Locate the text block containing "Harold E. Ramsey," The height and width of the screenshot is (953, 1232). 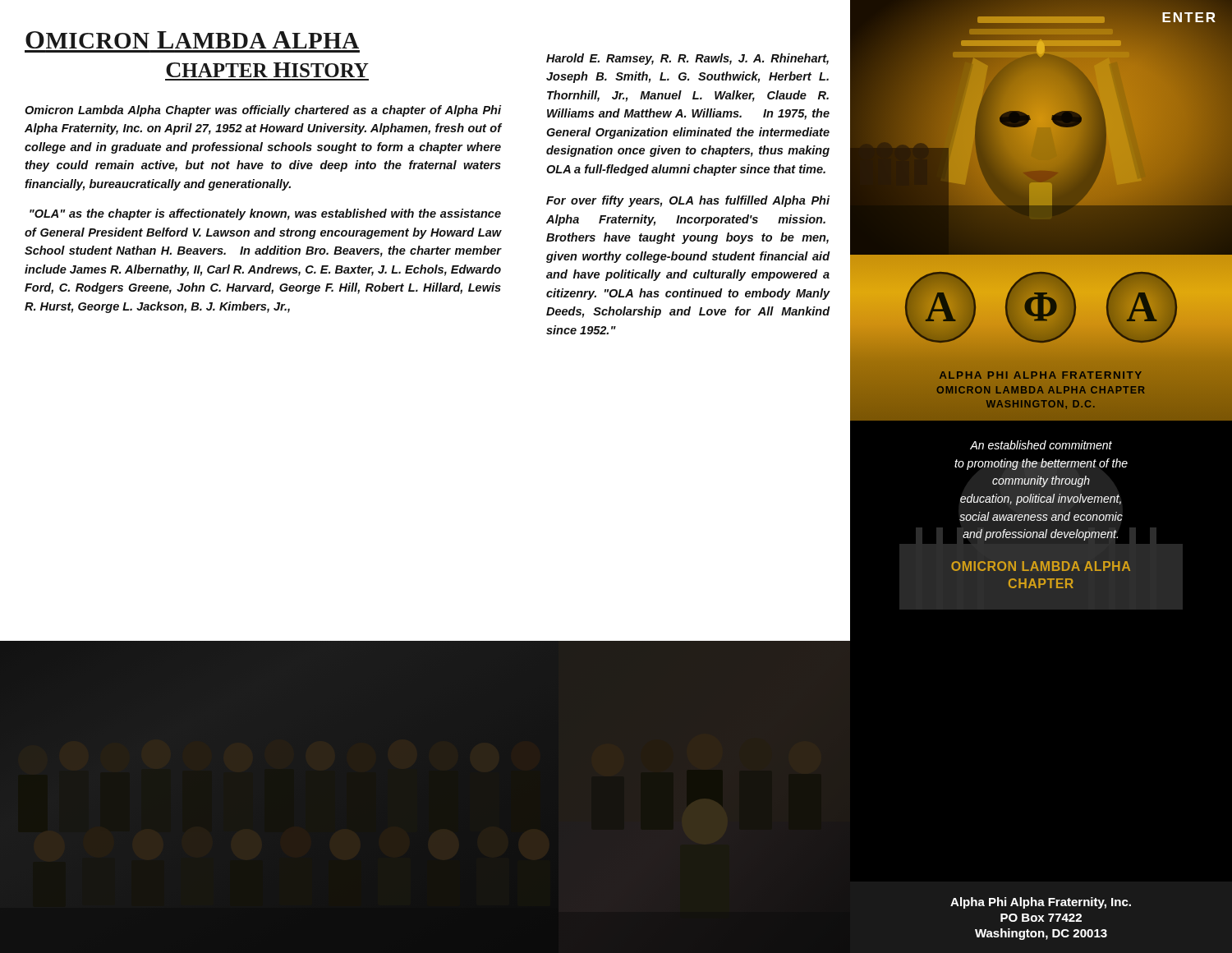tap(688, 114)
